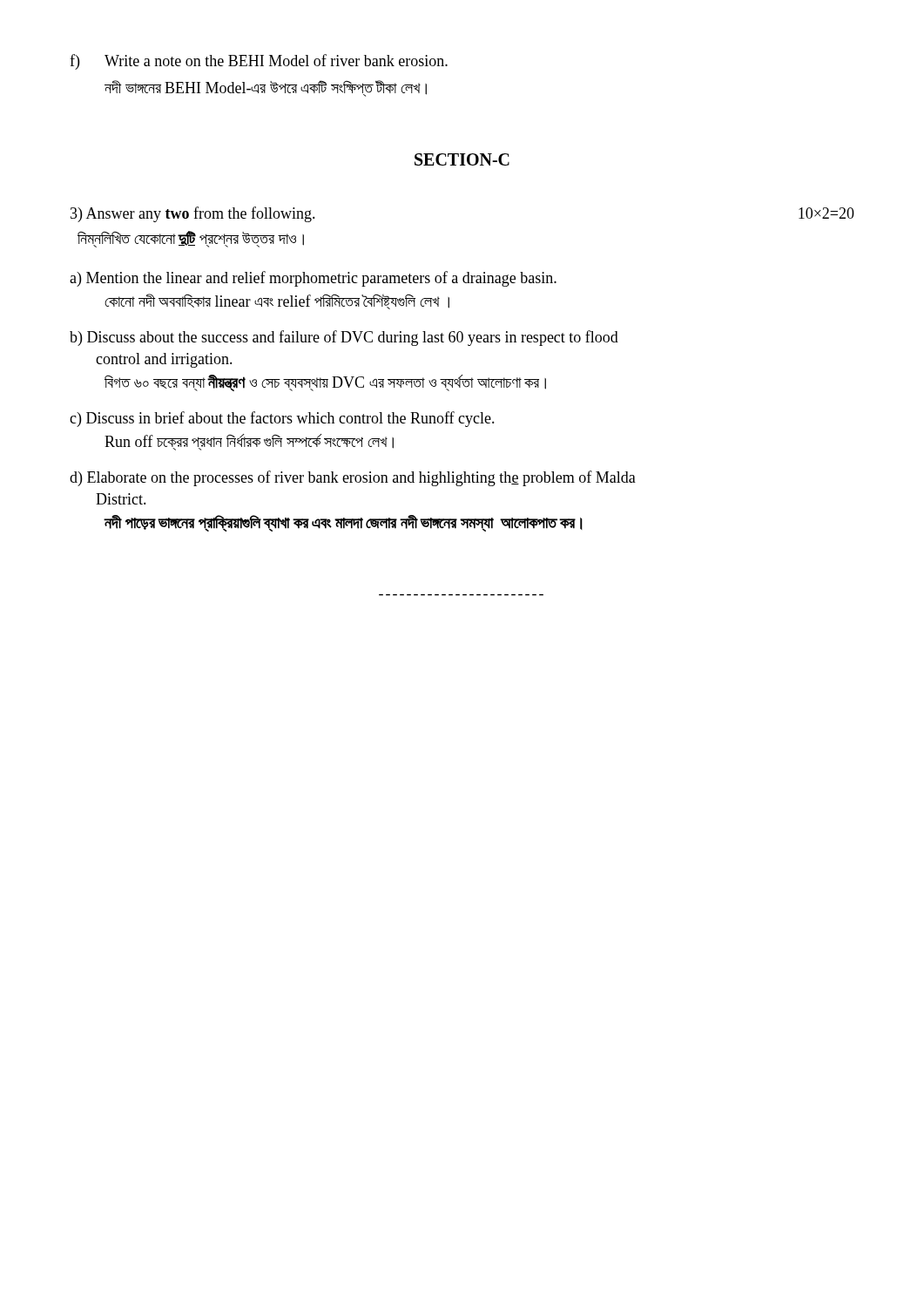Viewport: 924px width, 1307px height.
Task: Find the text block containing "নদী ভাঙ্গনের BEHI Model-এর"
Action: (267, 88)
